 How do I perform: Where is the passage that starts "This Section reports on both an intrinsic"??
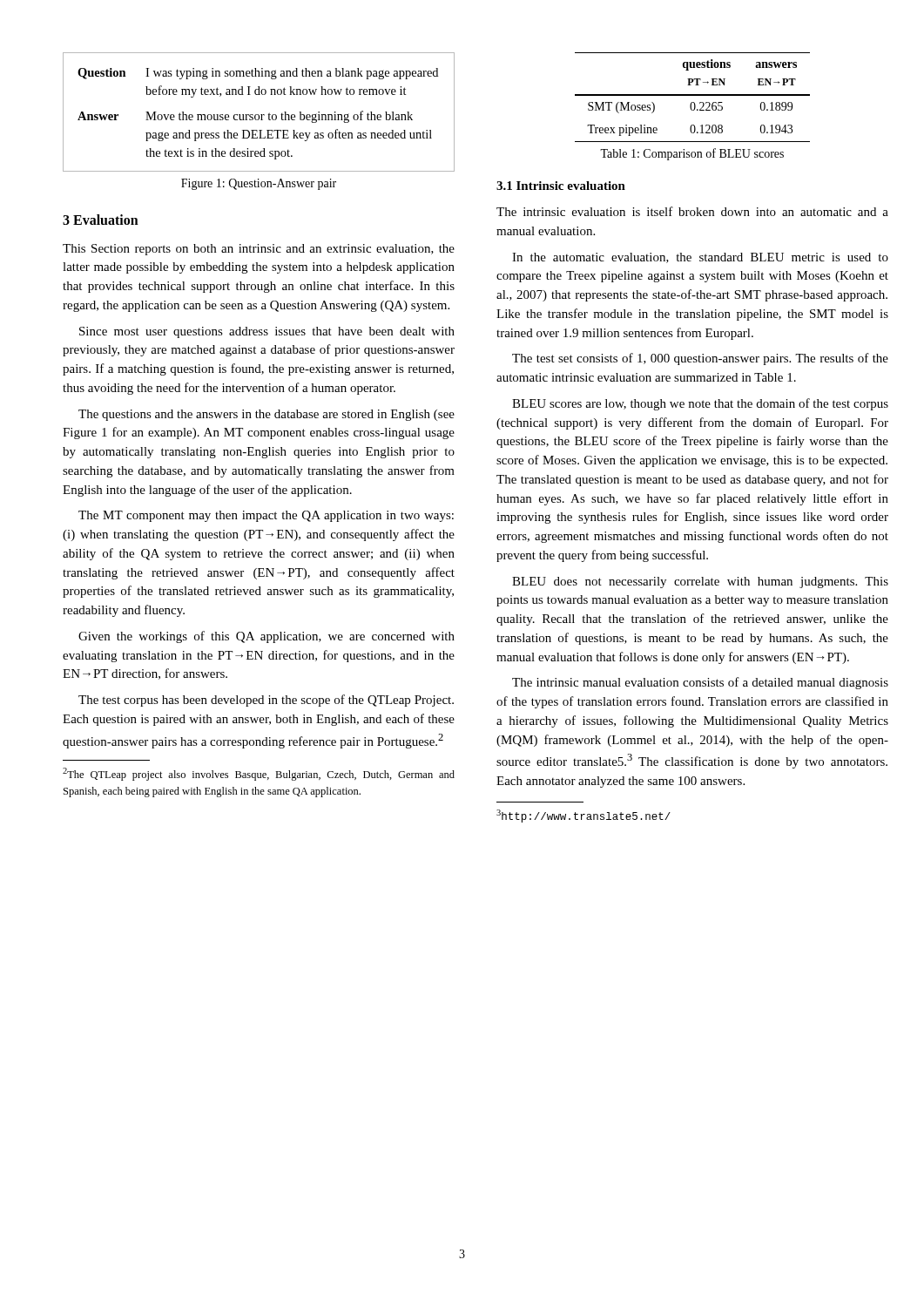click(259, 495)
